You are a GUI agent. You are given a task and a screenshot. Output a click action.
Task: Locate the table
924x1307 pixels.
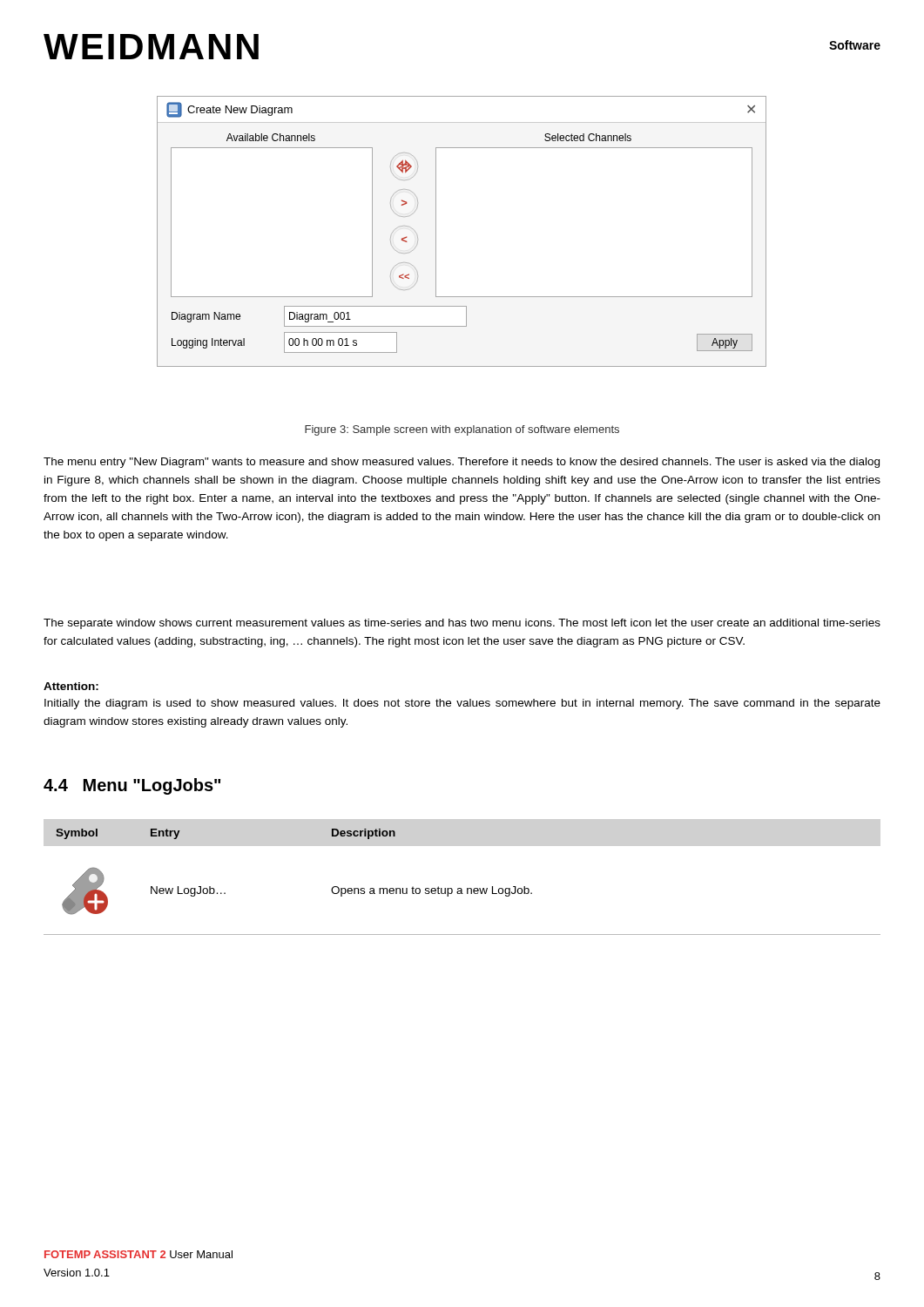pos(462,877)
